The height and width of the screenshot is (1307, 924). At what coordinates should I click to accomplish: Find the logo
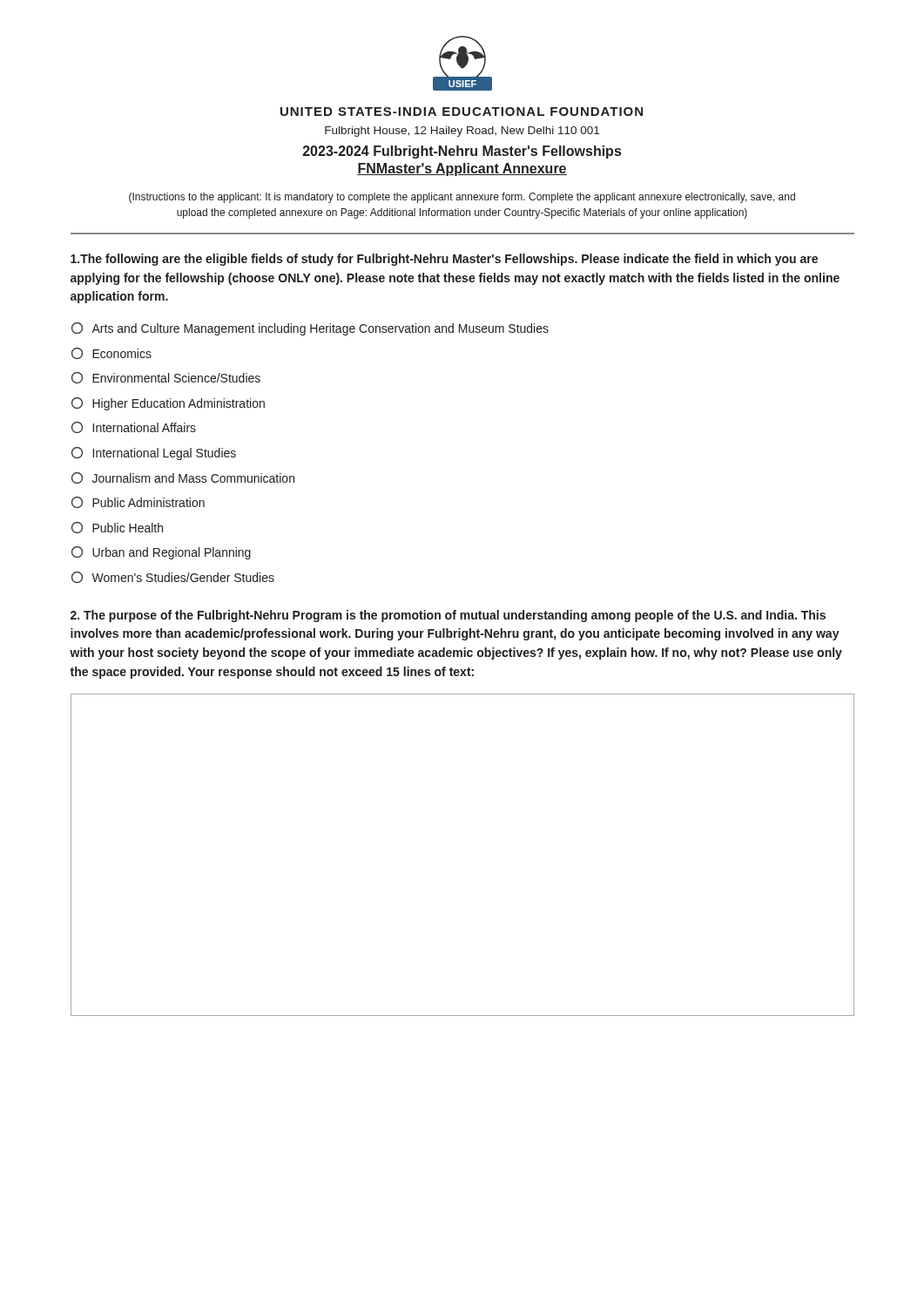tap(462, 67)
